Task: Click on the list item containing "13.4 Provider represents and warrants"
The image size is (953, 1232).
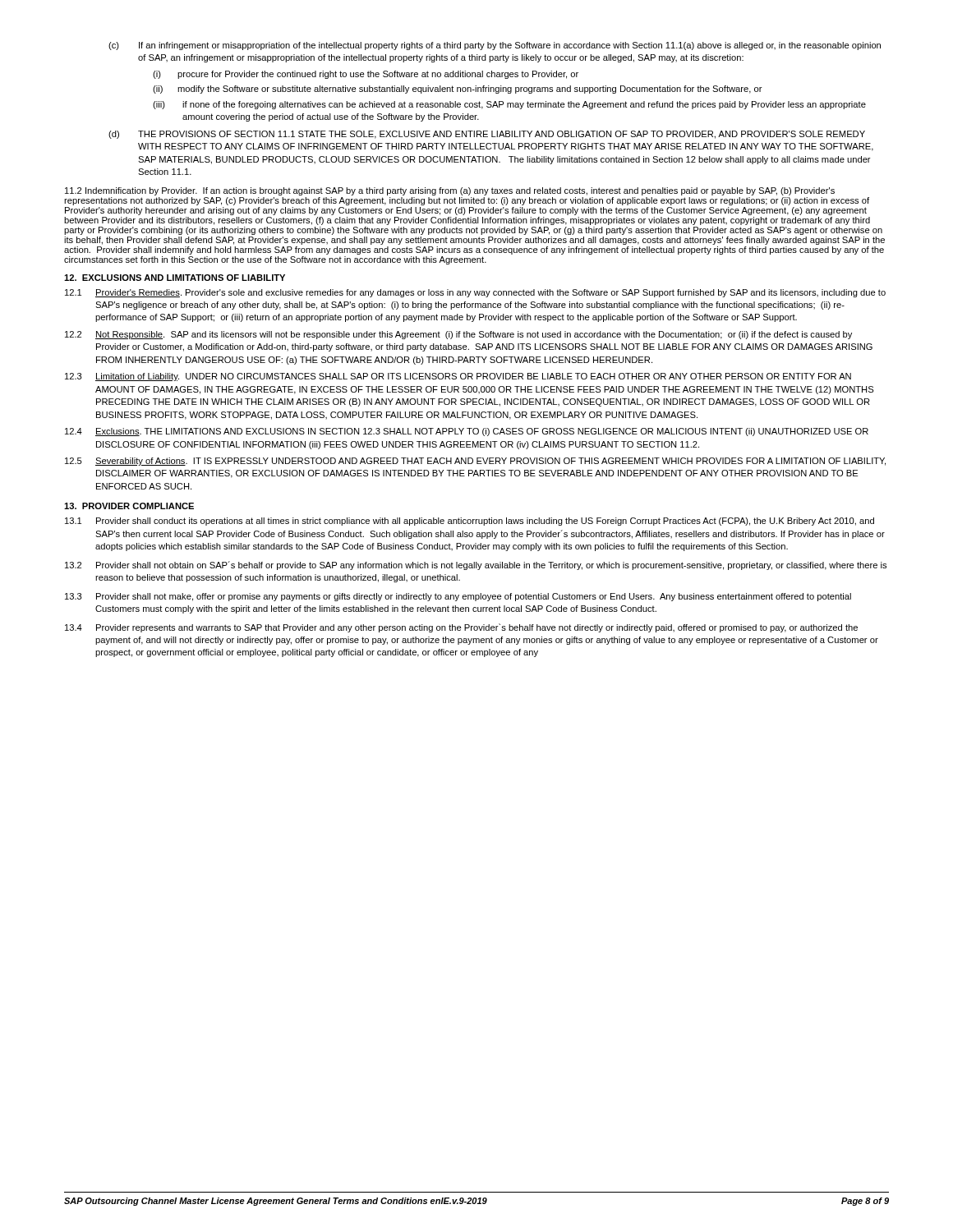Action: (476, 640)
